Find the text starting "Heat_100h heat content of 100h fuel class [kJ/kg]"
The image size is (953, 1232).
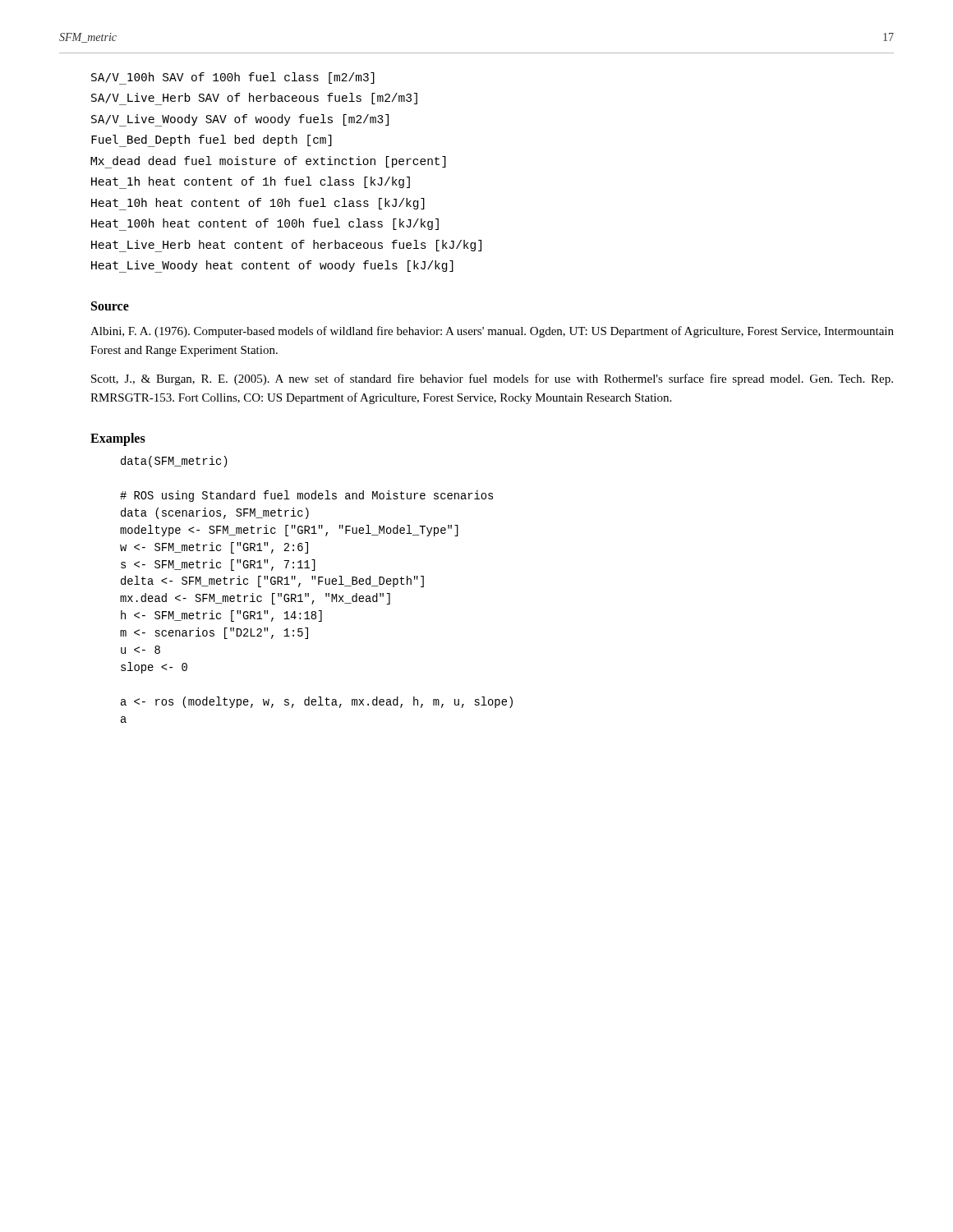(266, 224)
